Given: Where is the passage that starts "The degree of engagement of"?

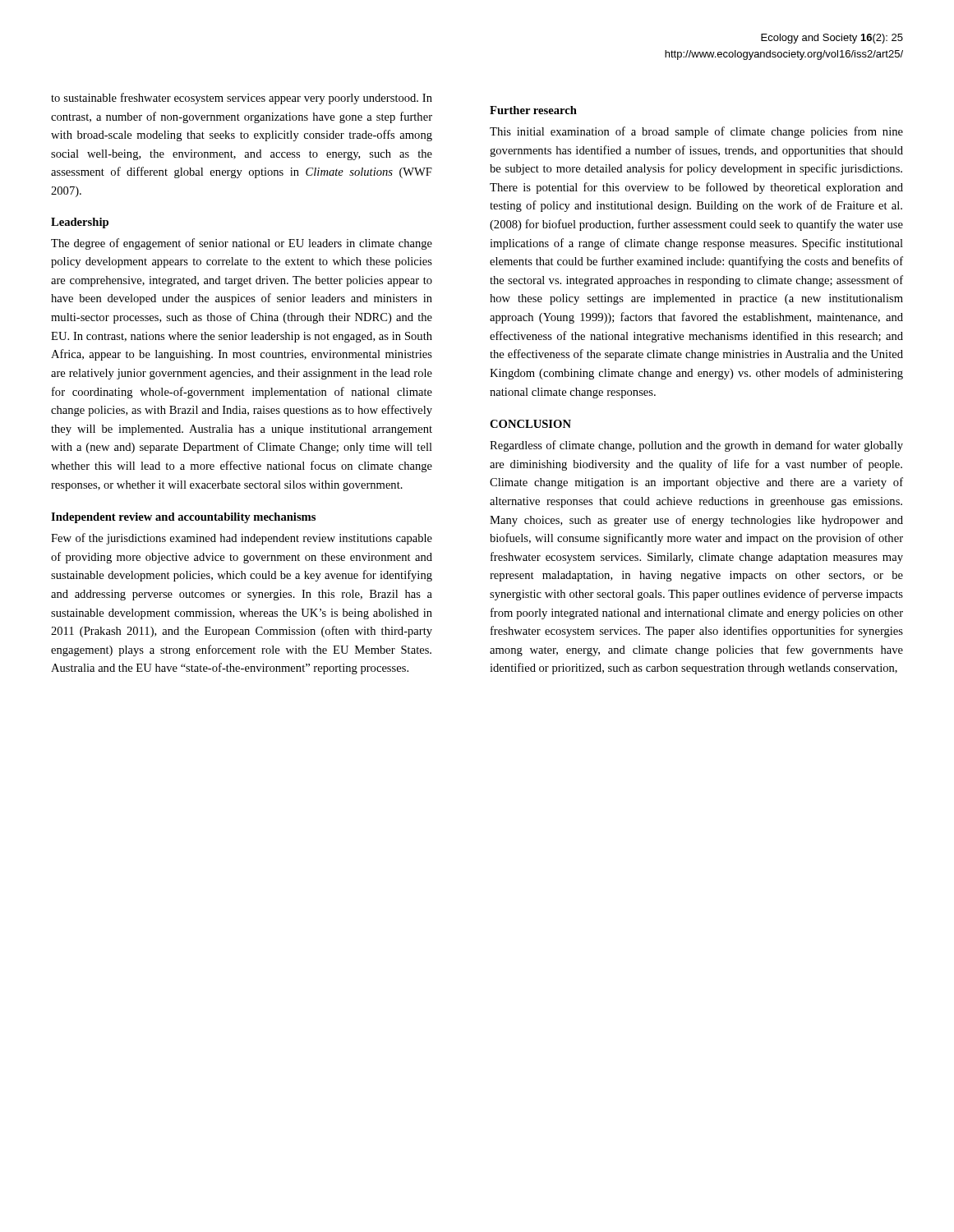Looking at the screenshot, I should 242,364.
